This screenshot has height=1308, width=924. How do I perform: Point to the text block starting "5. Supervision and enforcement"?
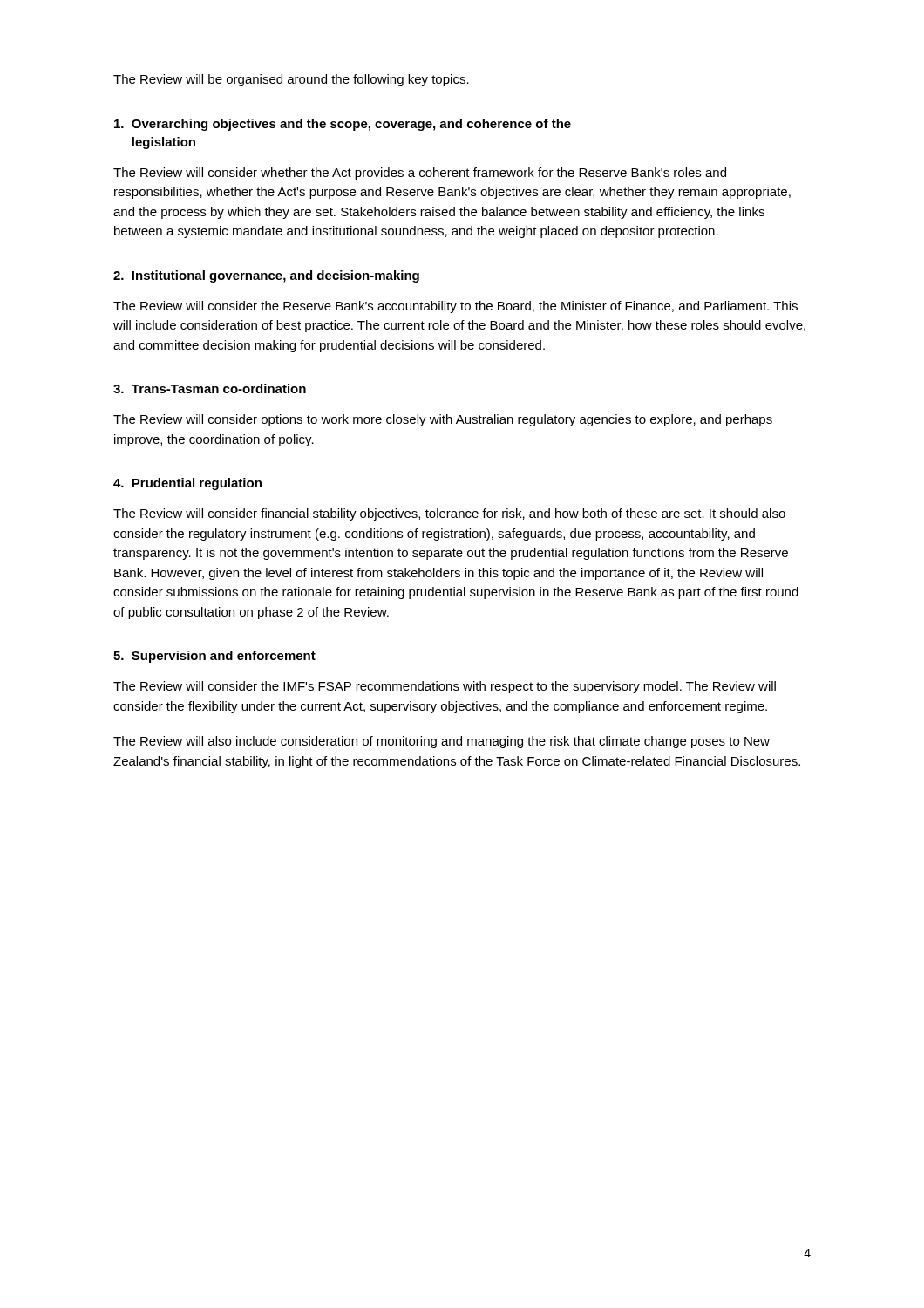click(214, 655)
